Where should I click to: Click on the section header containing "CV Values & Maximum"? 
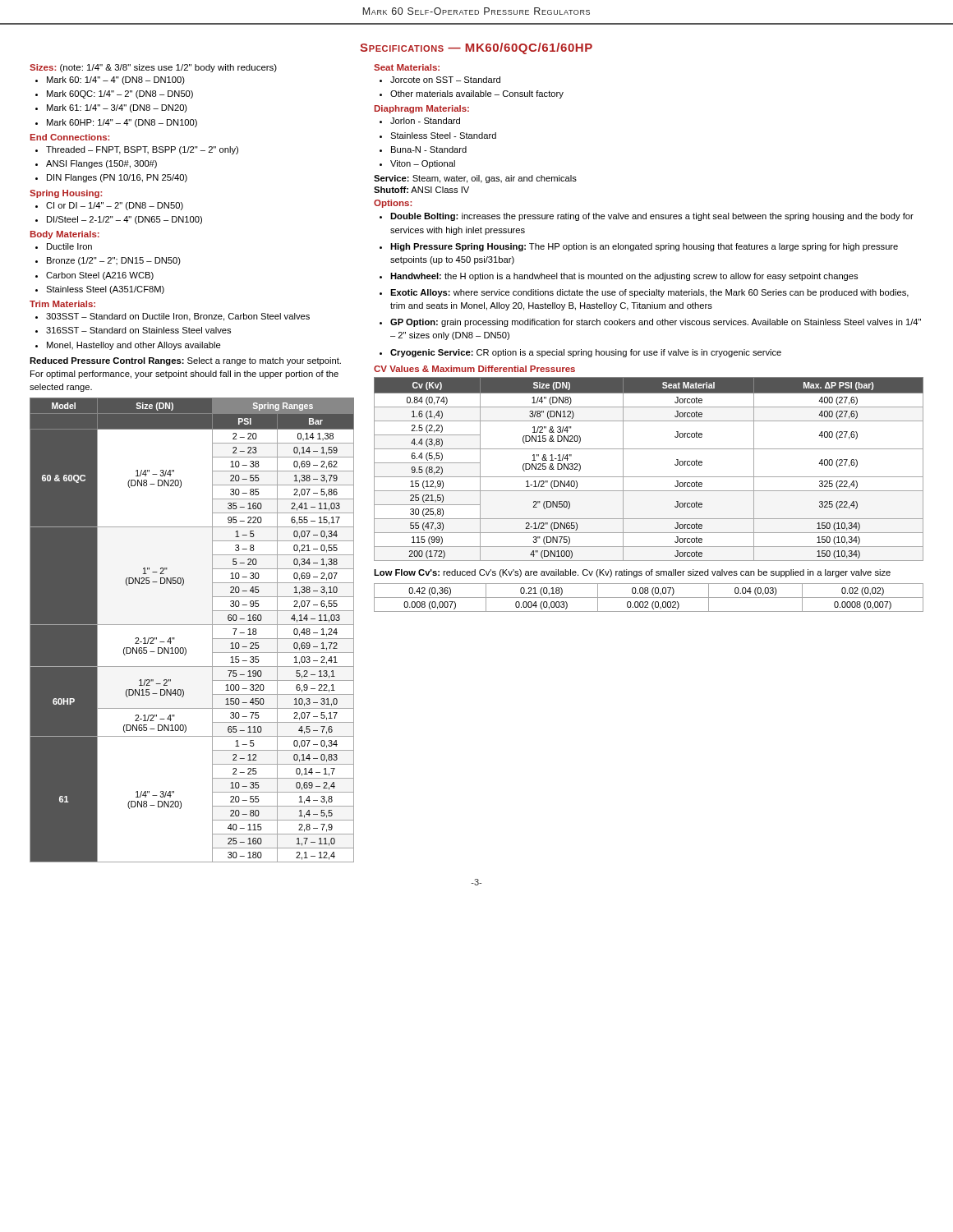(x=475, y=368)
